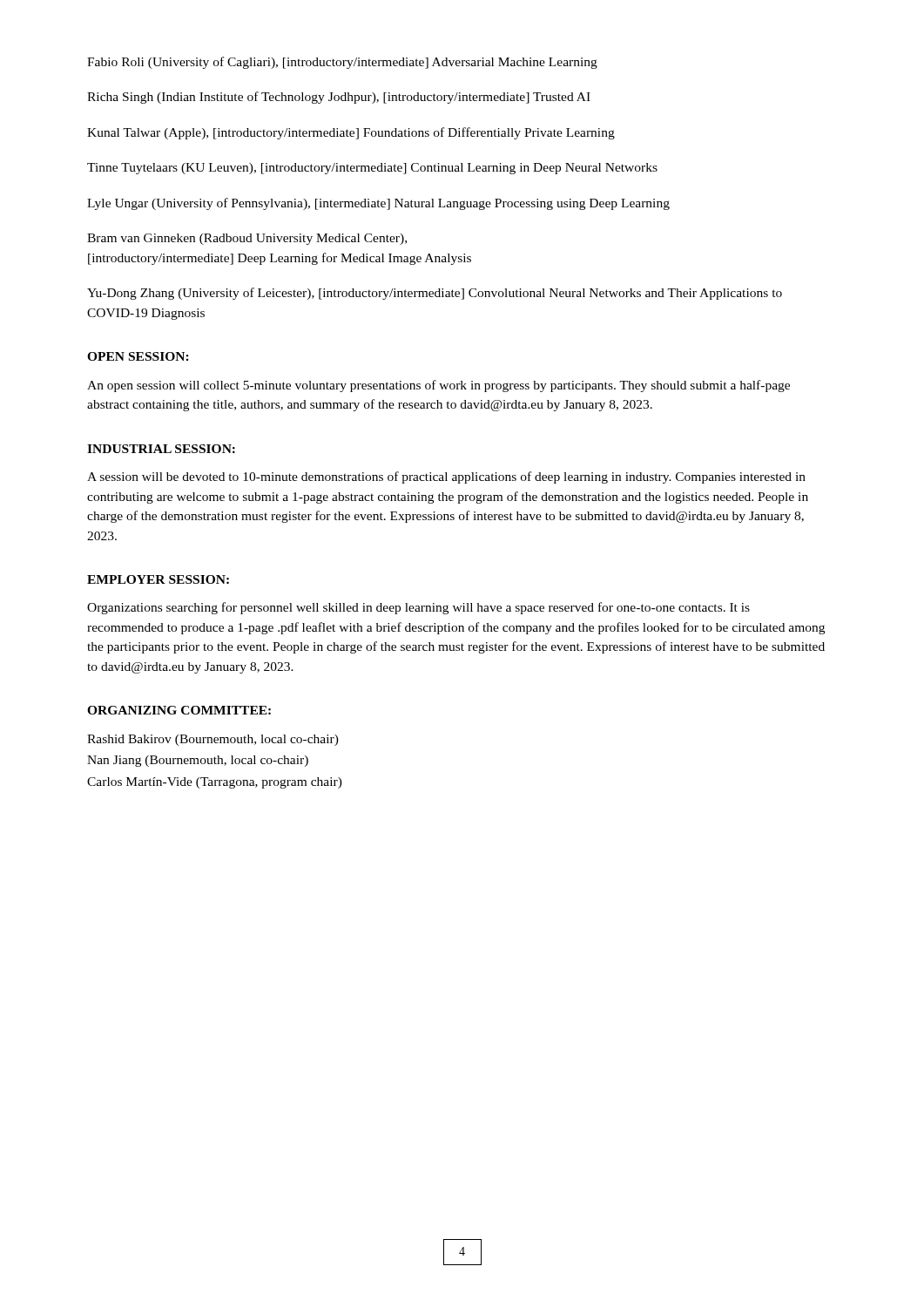The height and width of the screenshot is (1307, 924).
Task: Locate the text "Rashid Bakirov (Bournemouth, local co-chair)"
Action: point(213,738)
